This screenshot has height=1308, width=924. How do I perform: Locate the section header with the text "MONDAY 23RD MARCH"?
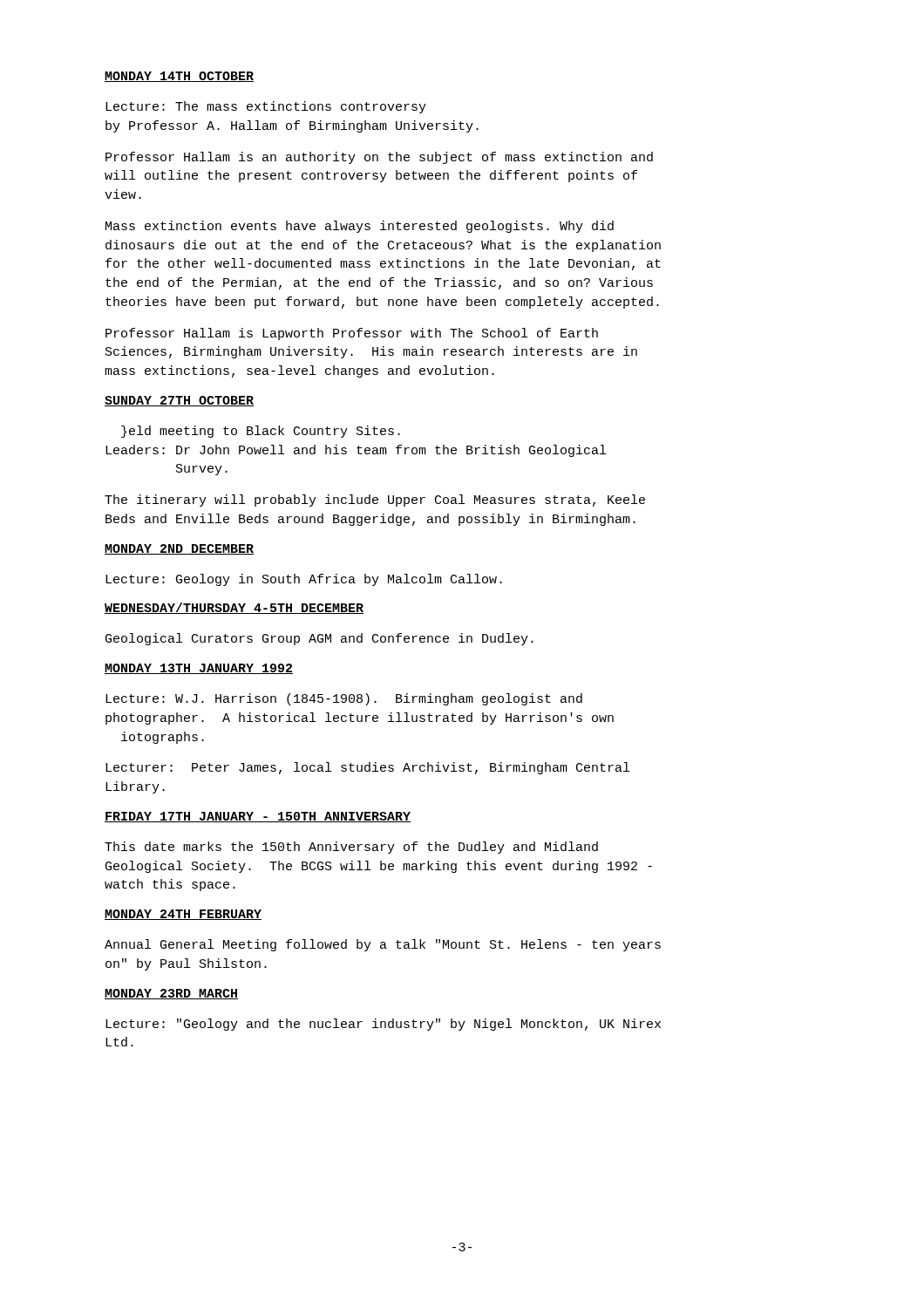click(171, 994)
